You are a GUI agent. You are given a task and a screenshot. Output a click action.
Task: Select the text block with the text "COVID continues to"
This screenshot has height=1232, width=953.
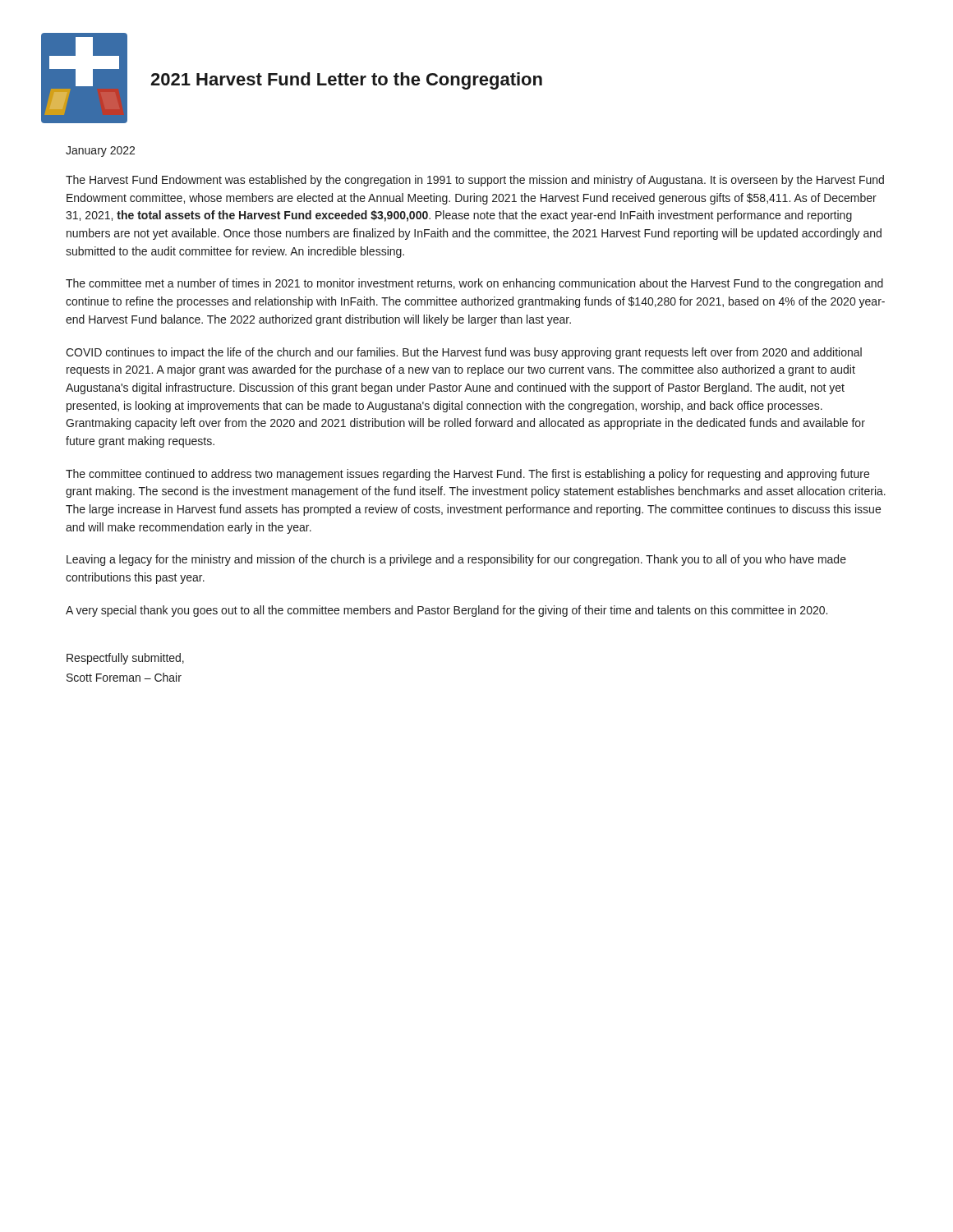[465, 396]
